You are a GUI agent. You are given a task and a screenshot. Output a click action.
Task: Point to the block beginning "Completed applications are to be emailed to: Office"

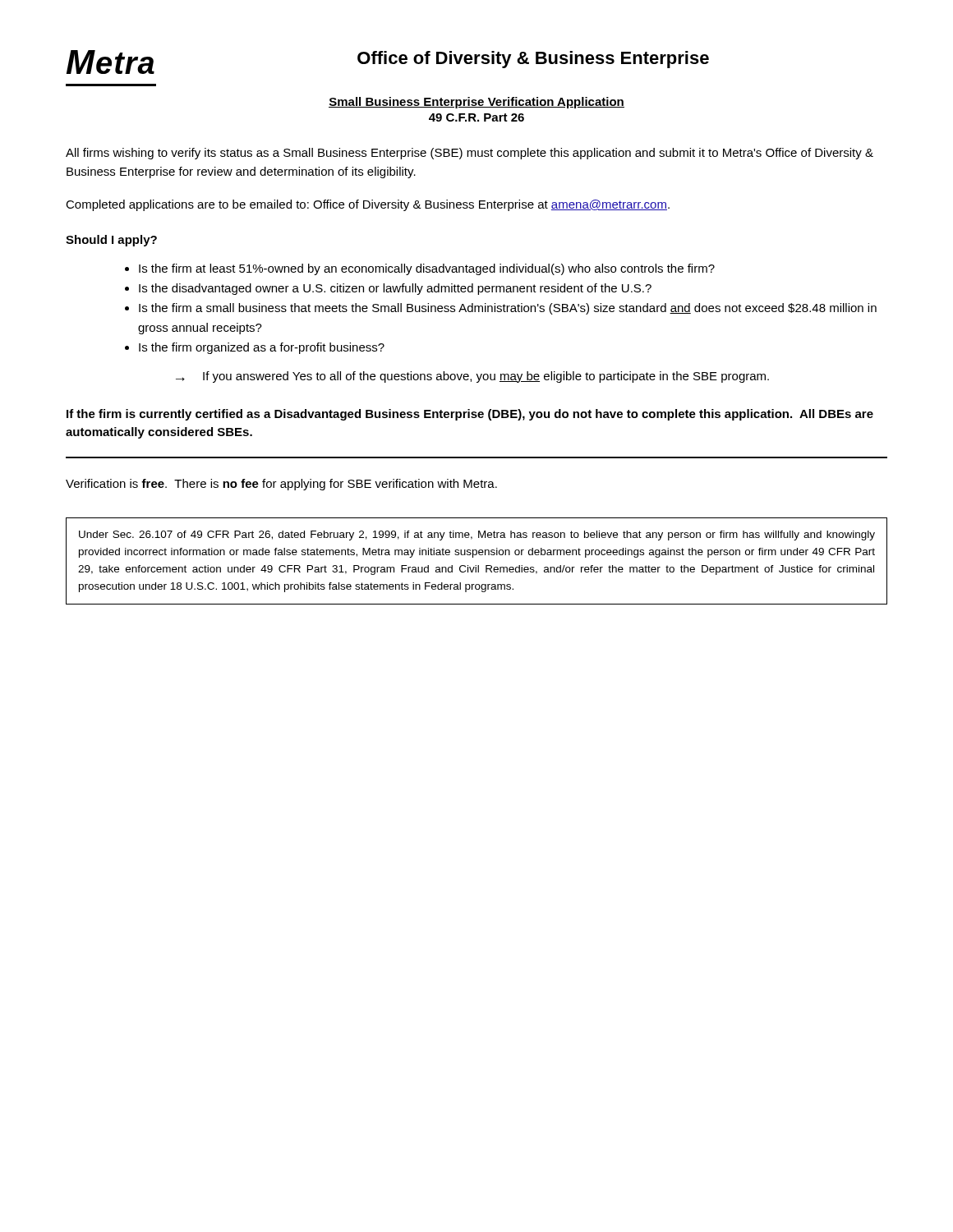368,204
